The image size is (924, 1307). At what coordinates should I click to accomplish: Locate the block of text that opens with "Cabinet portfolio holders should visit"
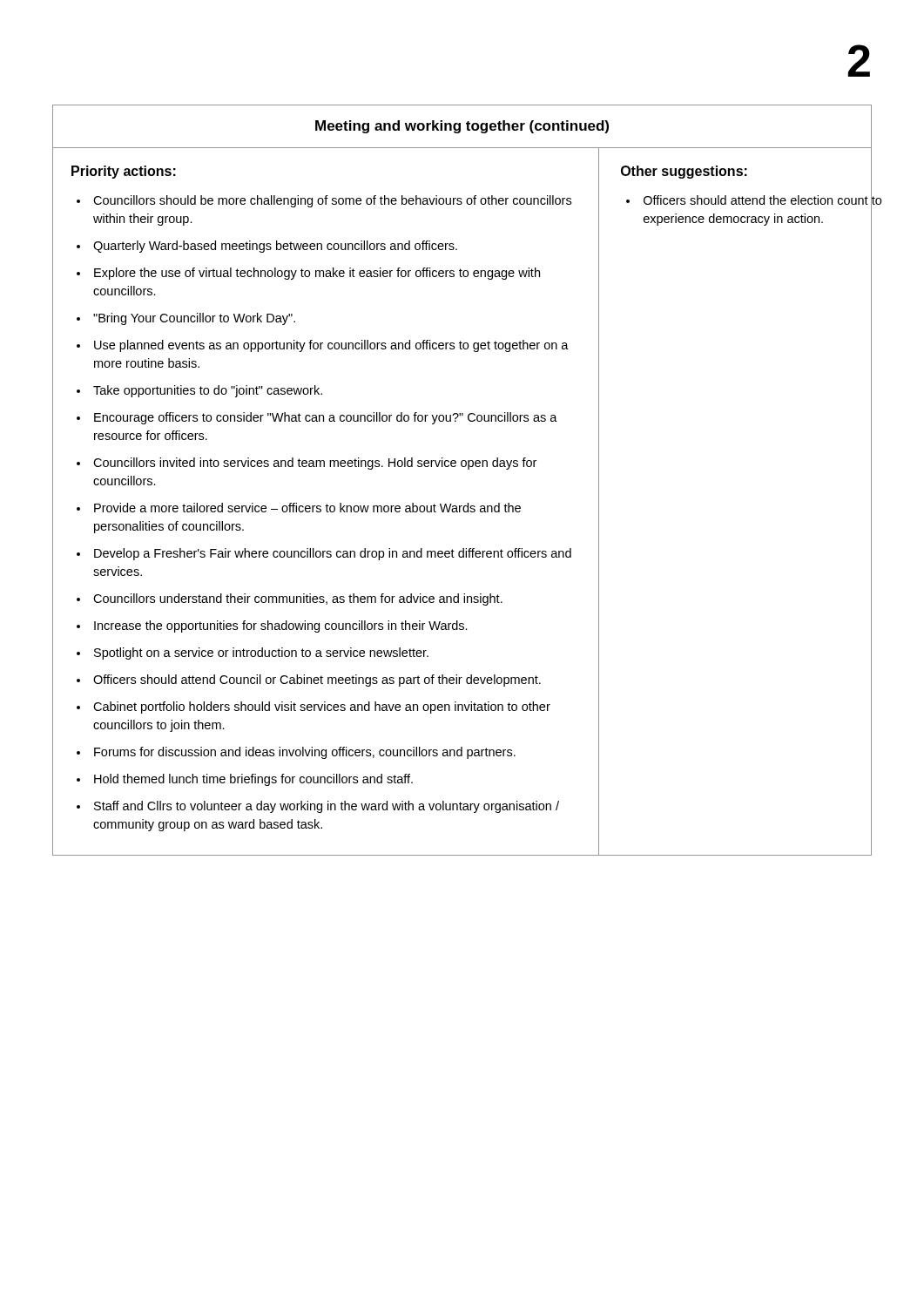(x=322, y=716)
